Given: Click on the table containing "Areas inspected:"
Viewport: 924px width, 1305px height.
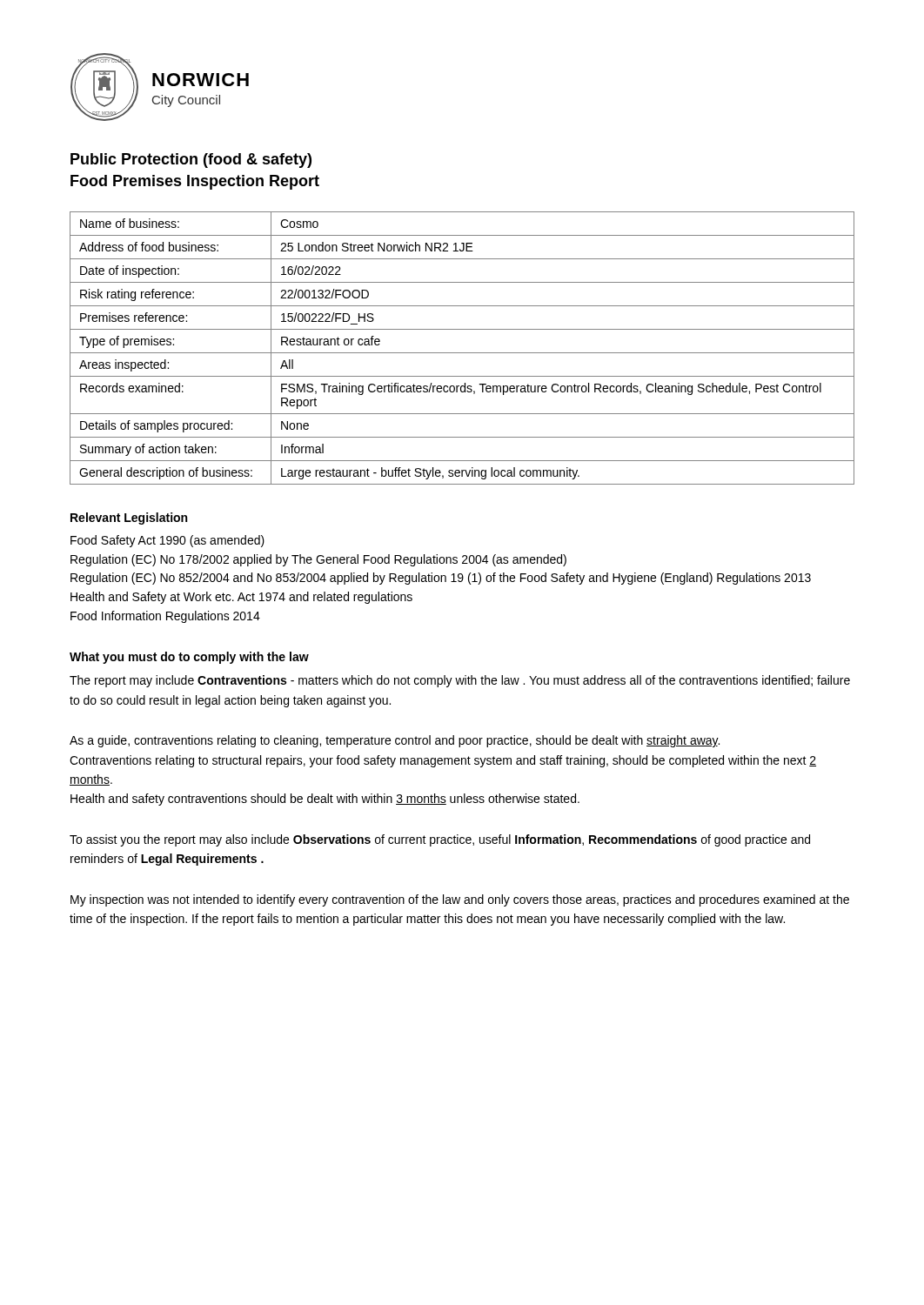Looking at the screenshot, I should tap(462, 348).
